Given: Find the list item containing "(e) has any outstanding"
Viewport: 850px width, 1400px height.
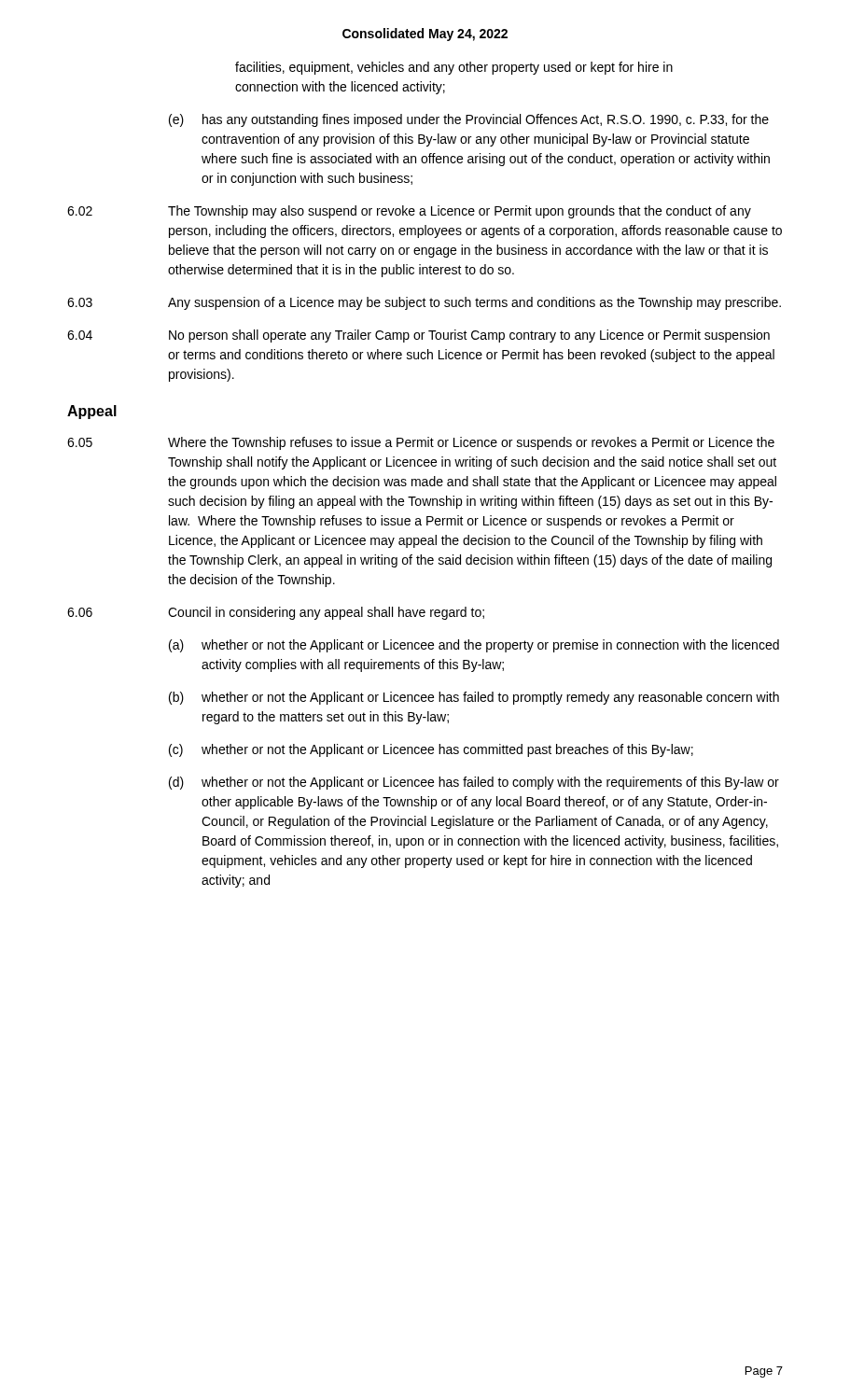Looking at the screenshot, I should point(475,149).
